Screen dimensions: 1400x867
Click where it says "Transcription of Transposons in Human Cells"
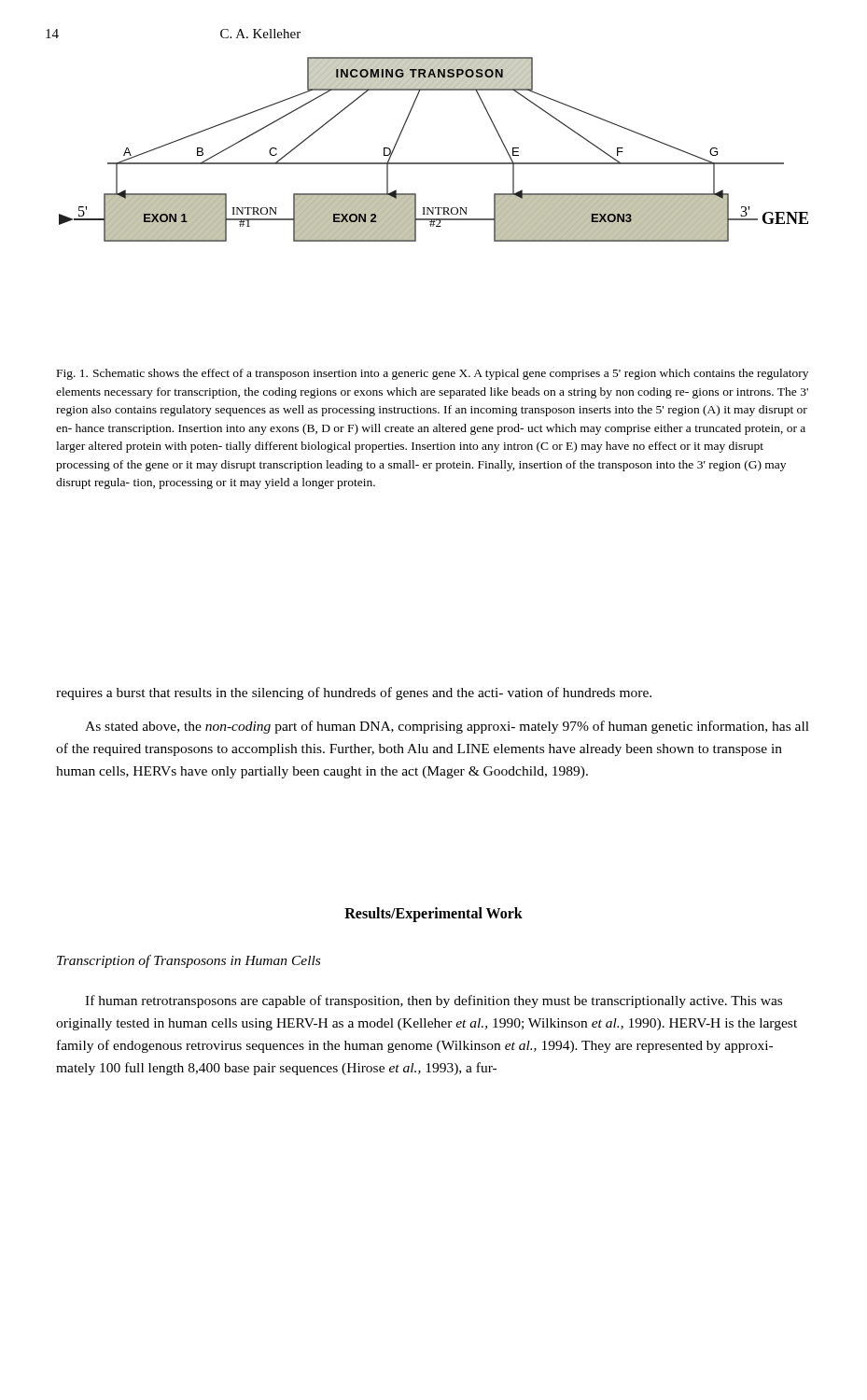[188, 960]
